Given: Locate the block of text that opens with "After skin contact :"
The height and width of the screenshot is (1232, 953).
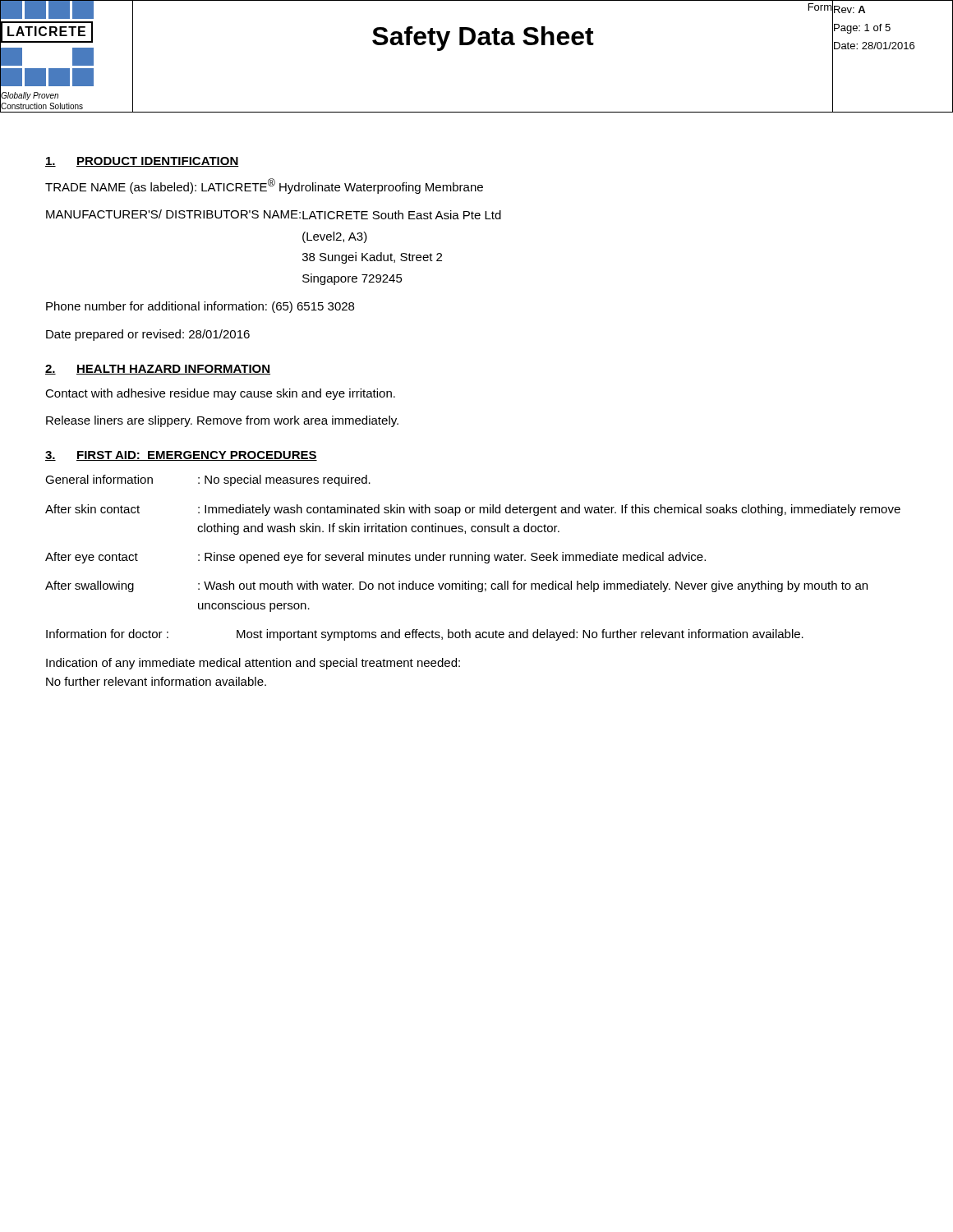Looking at the screenshot, I should [476, 518].
